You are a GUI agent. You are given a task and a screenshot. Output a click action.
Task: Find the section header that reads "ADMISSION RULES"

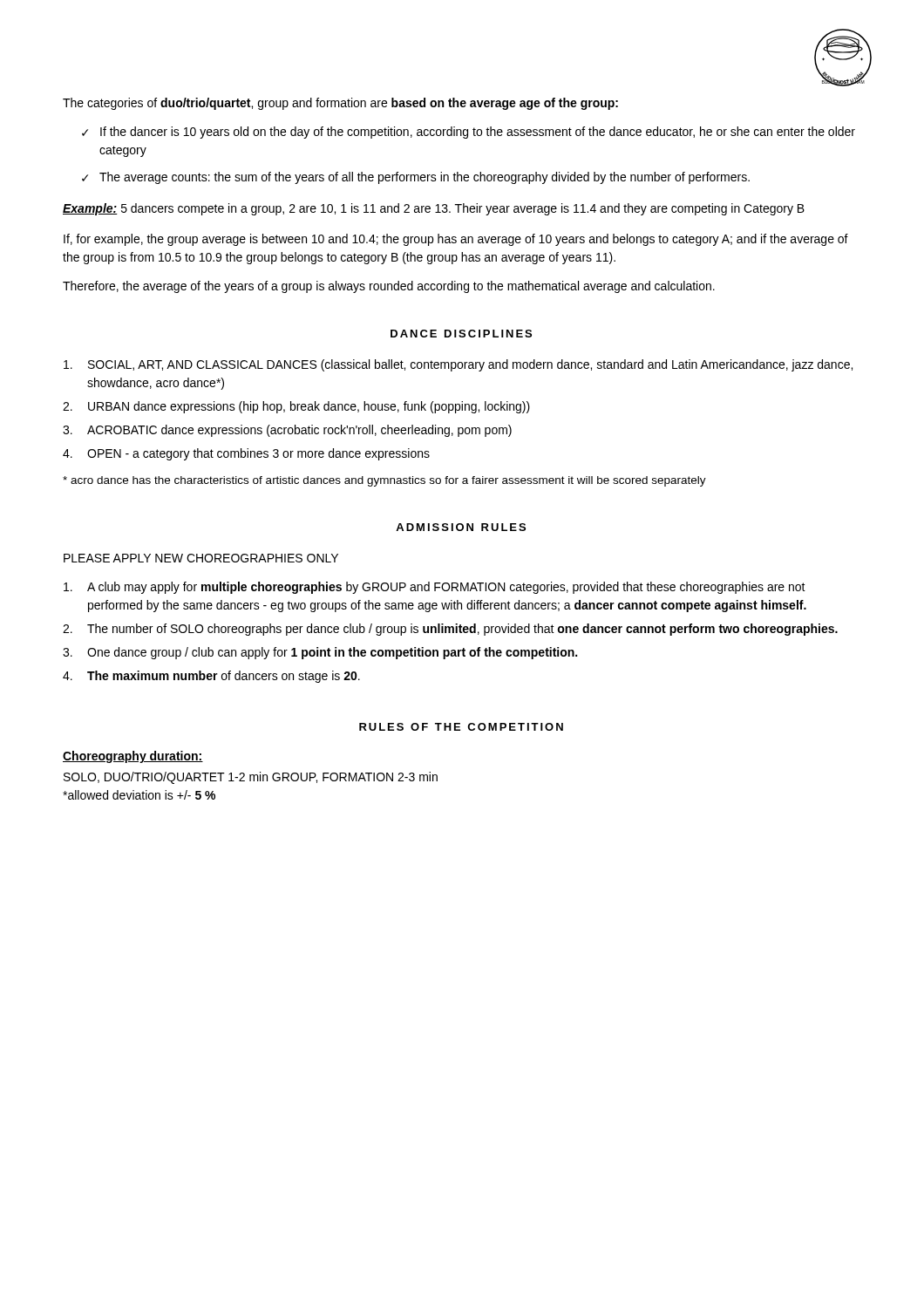click(462, 527)
